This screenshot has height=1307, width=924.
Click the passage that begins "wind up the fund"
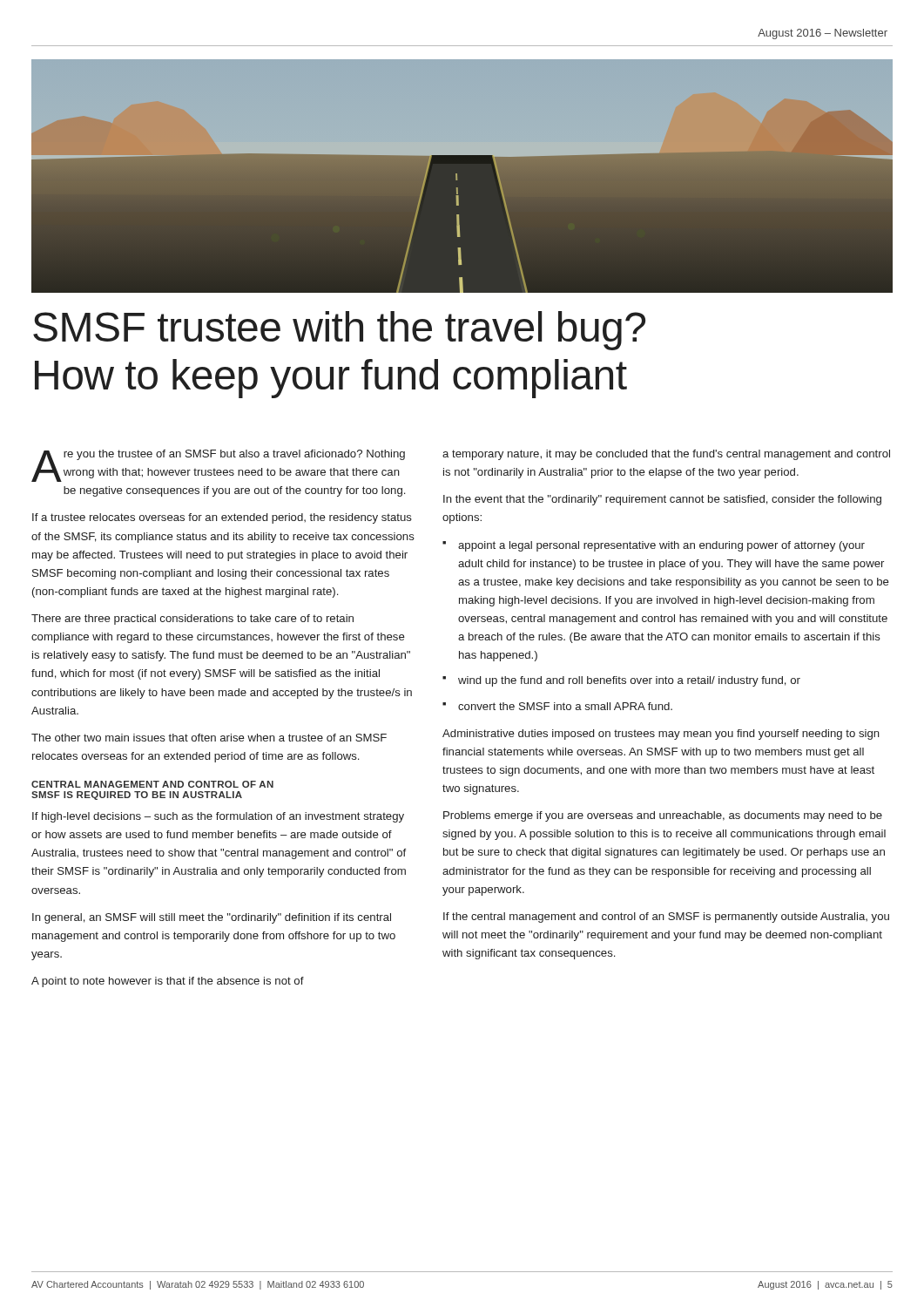click(629, 680)
